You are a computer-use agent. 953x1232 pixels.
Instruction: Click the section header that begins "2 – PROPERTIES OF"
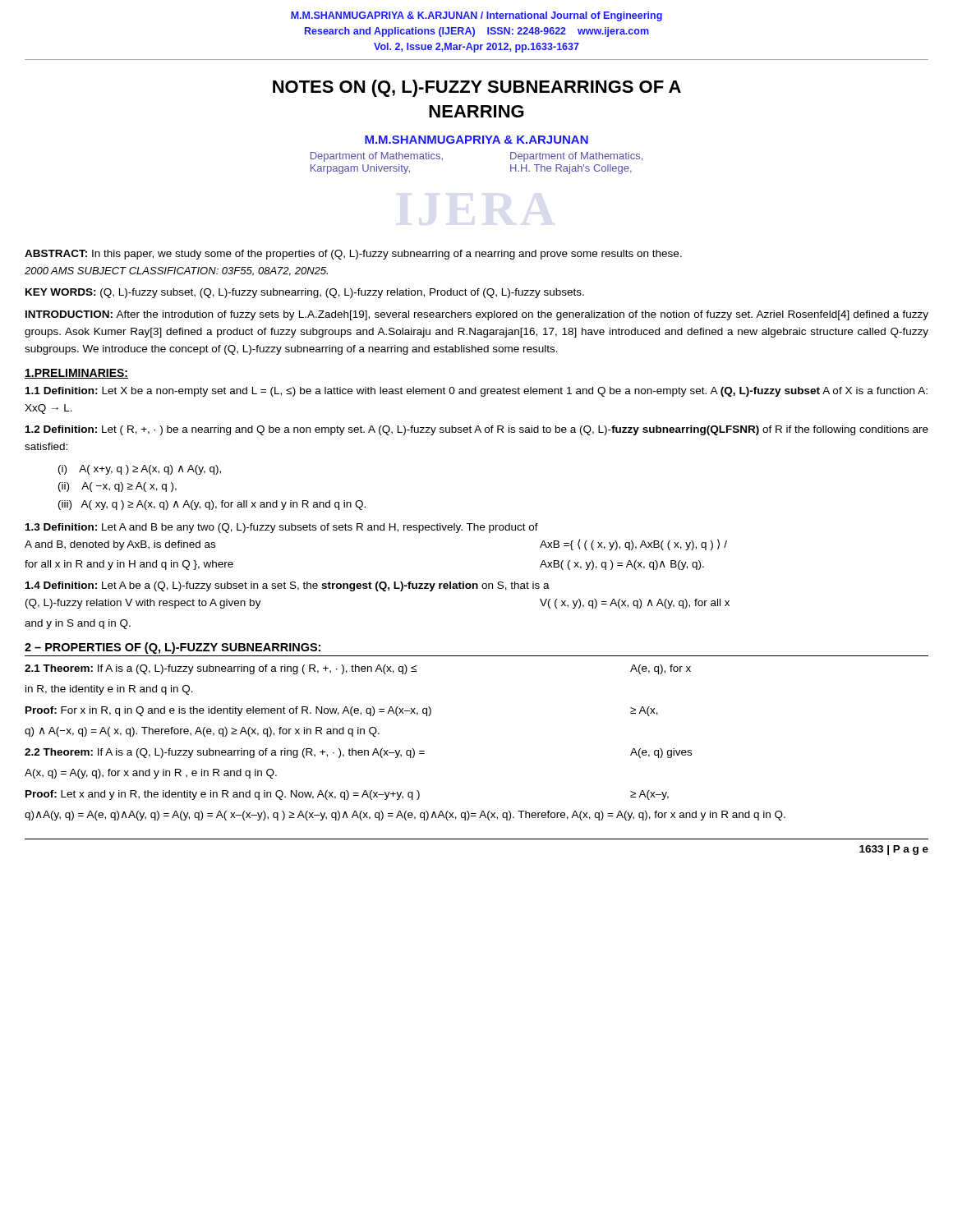click(x=173, y=647)
